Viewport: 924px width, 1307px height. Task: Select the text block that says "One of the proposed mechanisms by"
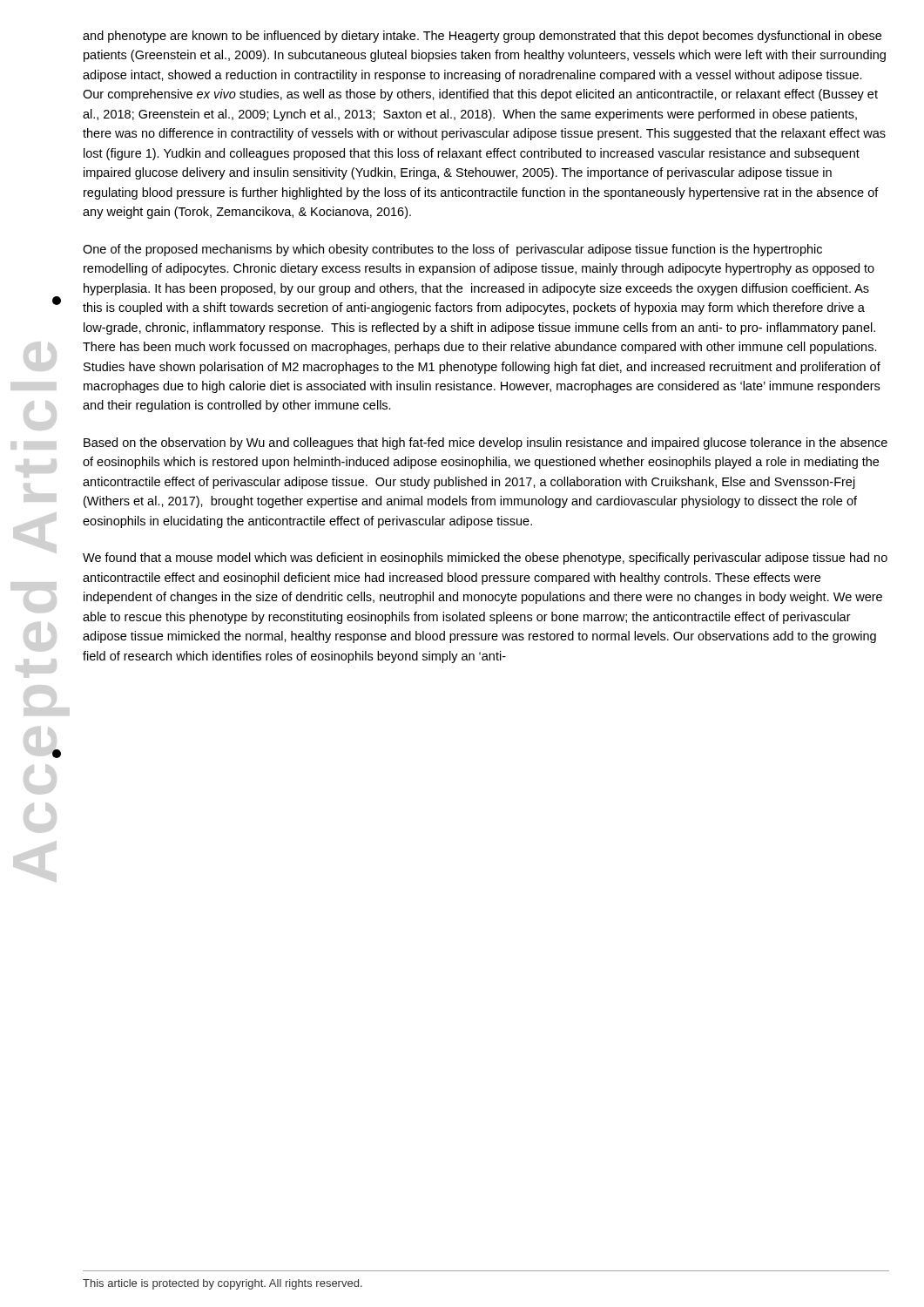click(x=482, y=327)
